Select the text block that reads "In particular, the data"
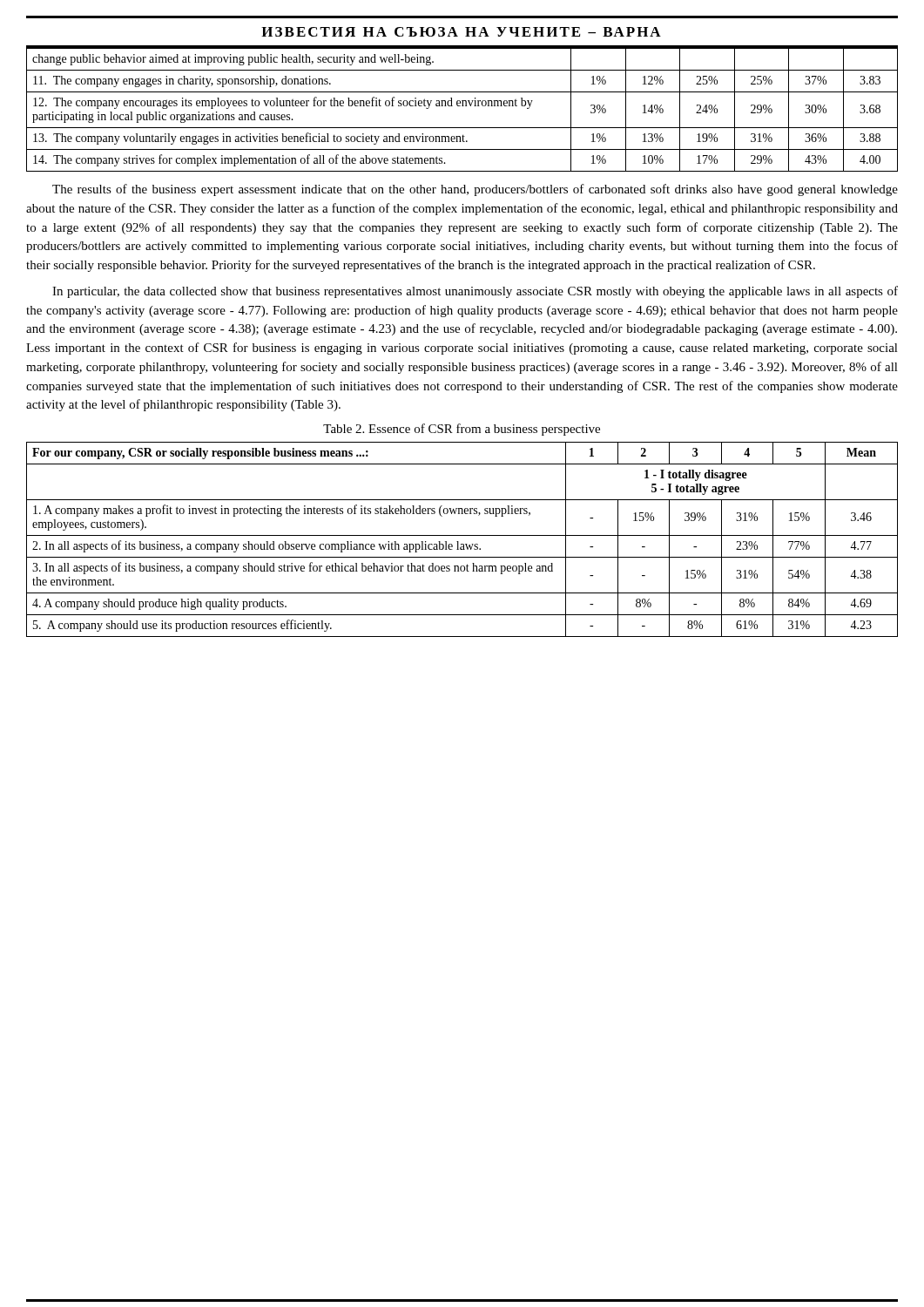 [x=462, y=348]
